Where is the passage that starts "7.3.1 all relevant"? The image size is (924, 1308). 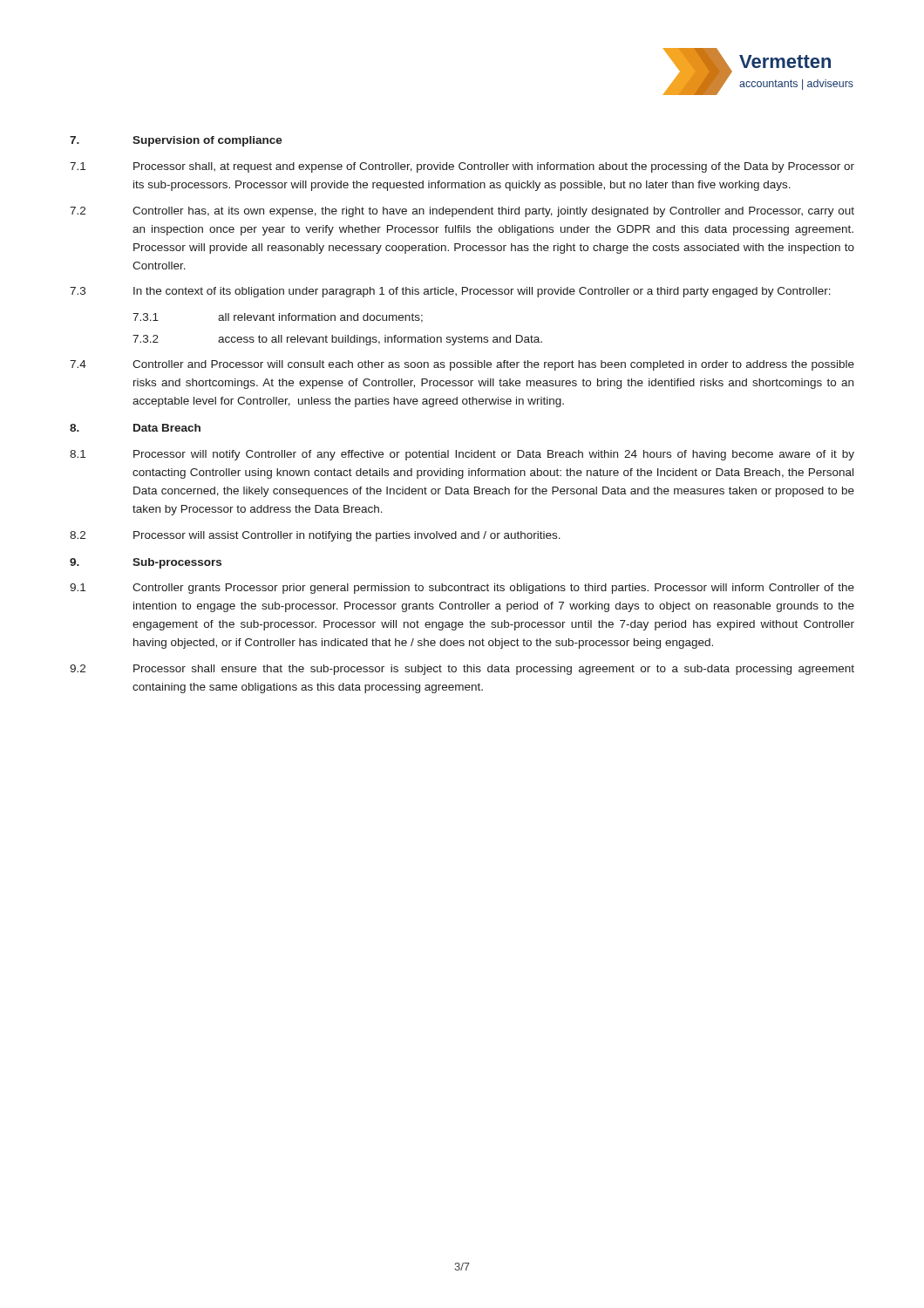278,318
